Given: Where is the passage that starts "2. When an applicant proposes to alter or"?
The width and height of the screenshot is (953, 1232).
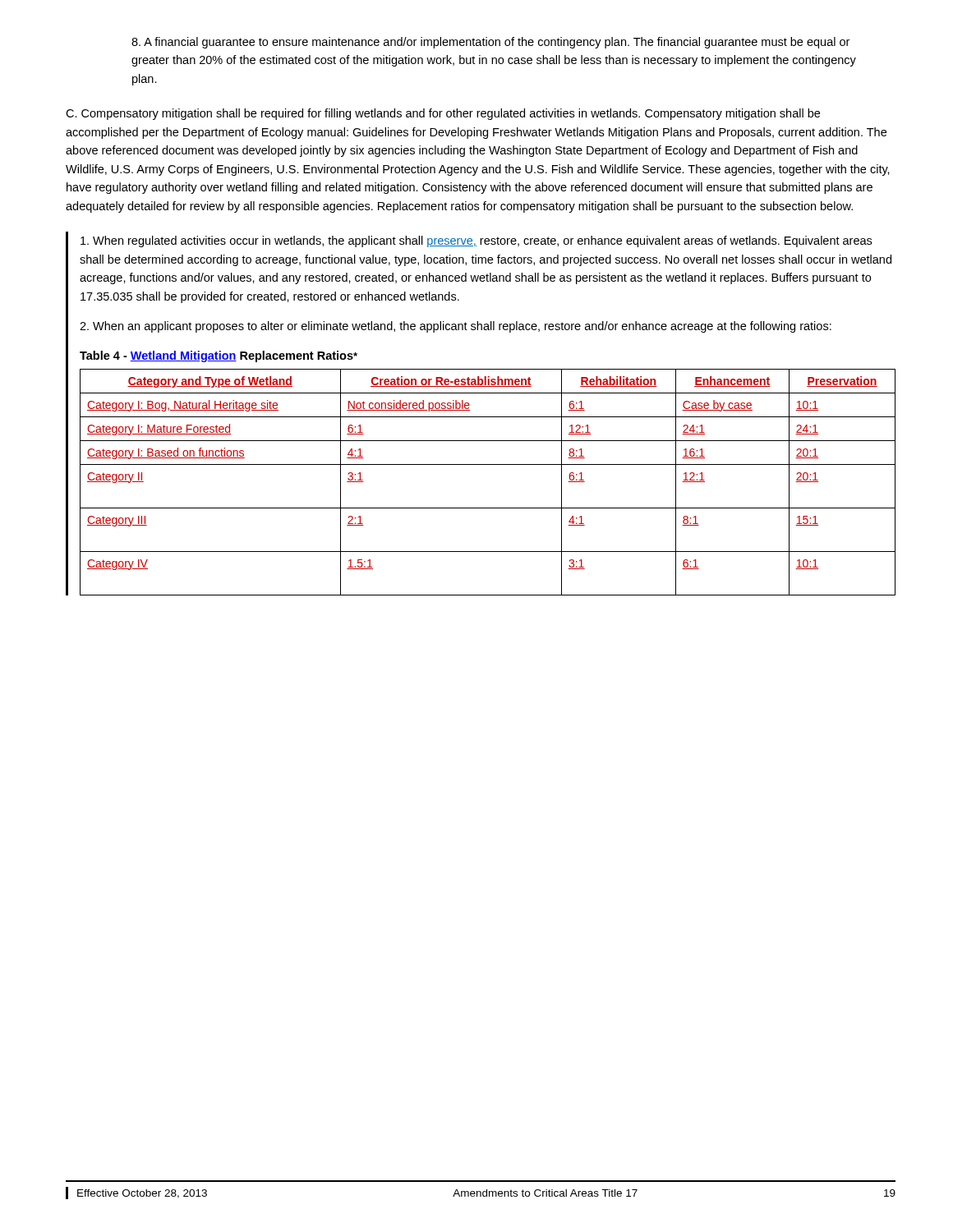Looking at the screenshot, I should (x=456, y=326).
